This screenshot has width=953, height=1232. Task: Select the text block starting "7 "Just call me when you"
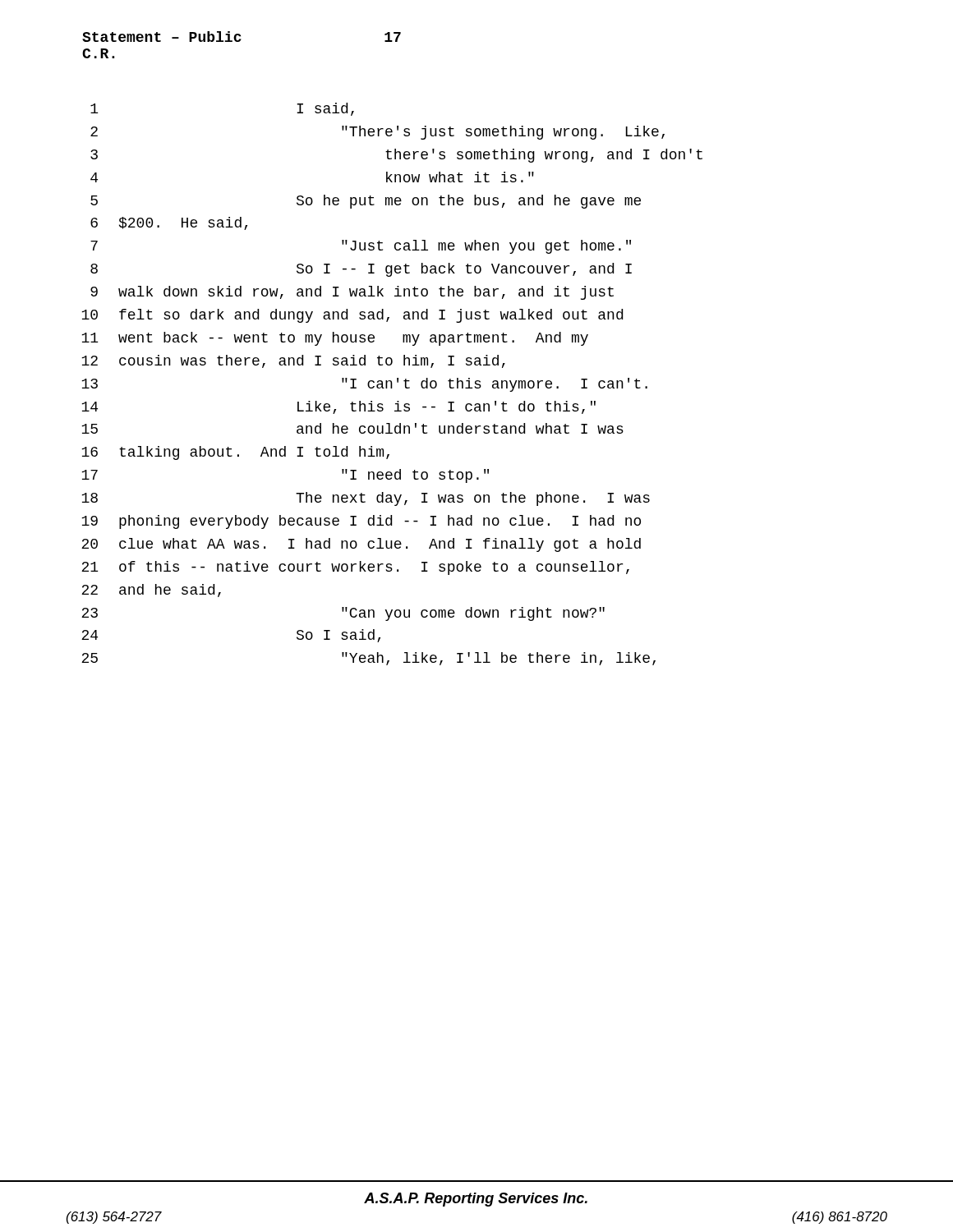[476, 248]
